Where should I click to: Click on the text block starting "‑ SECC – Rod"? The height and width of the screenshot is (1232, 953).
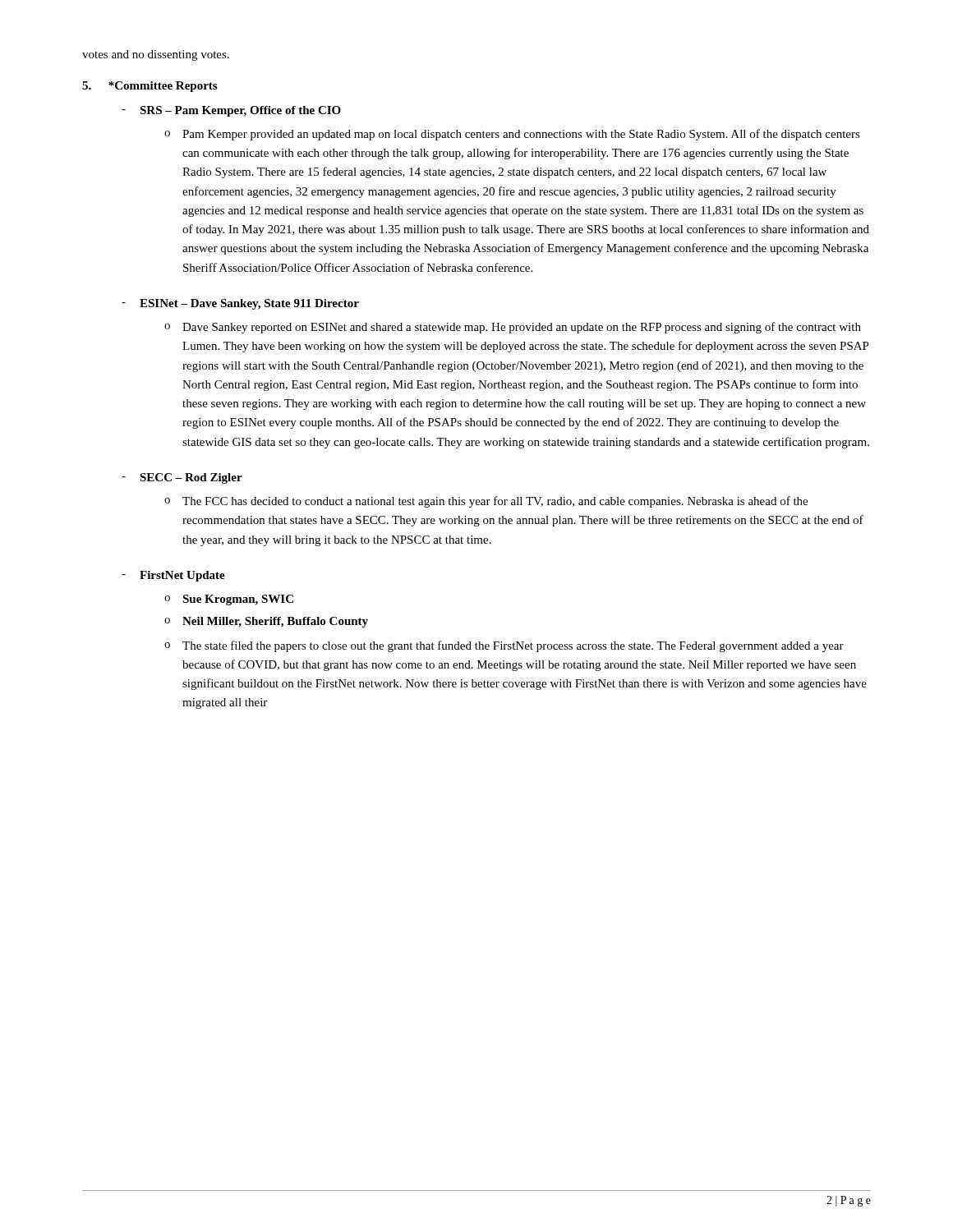pos(182,478)
